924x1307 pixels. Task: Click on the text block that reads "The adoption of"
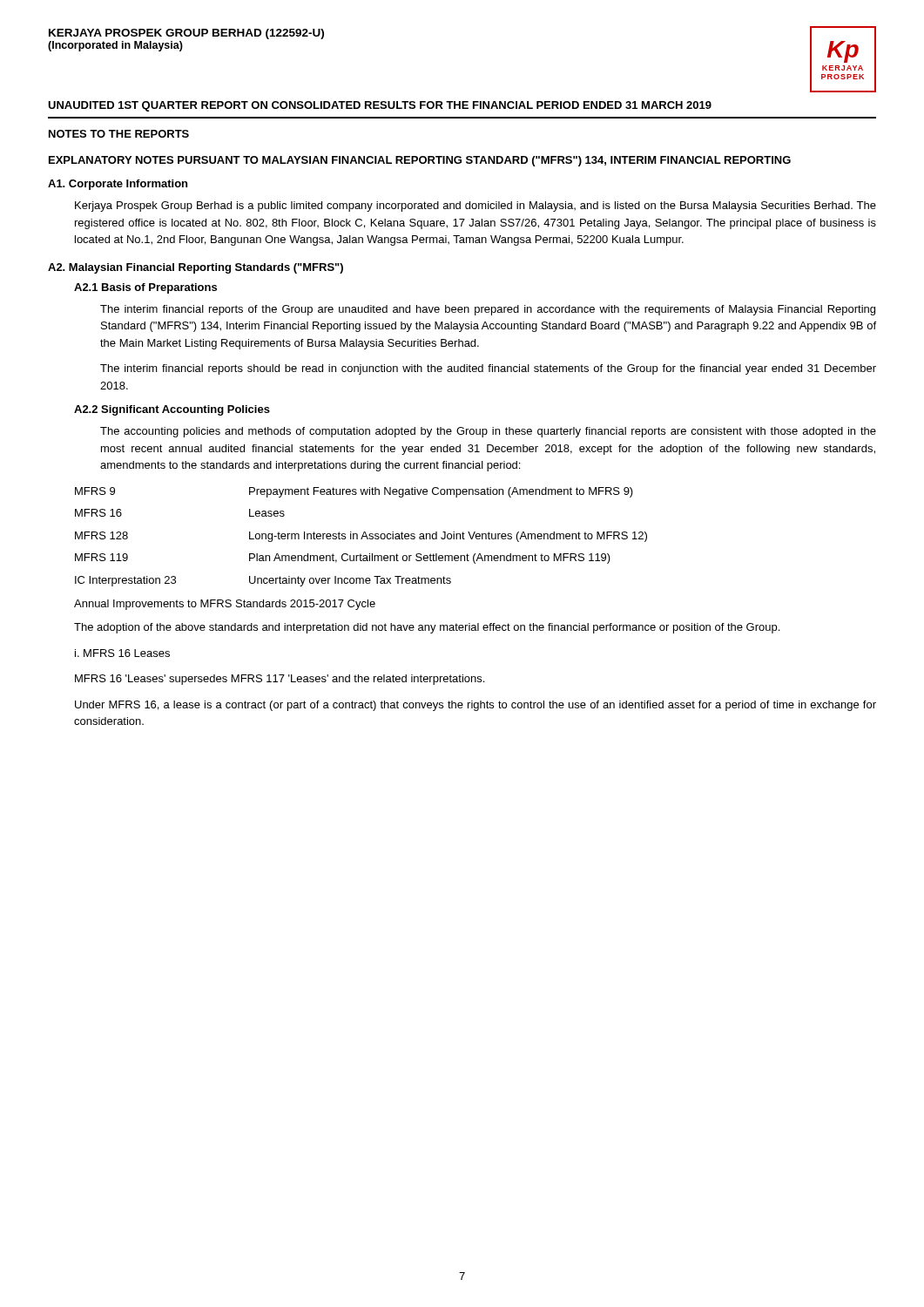tap(427, 627)
